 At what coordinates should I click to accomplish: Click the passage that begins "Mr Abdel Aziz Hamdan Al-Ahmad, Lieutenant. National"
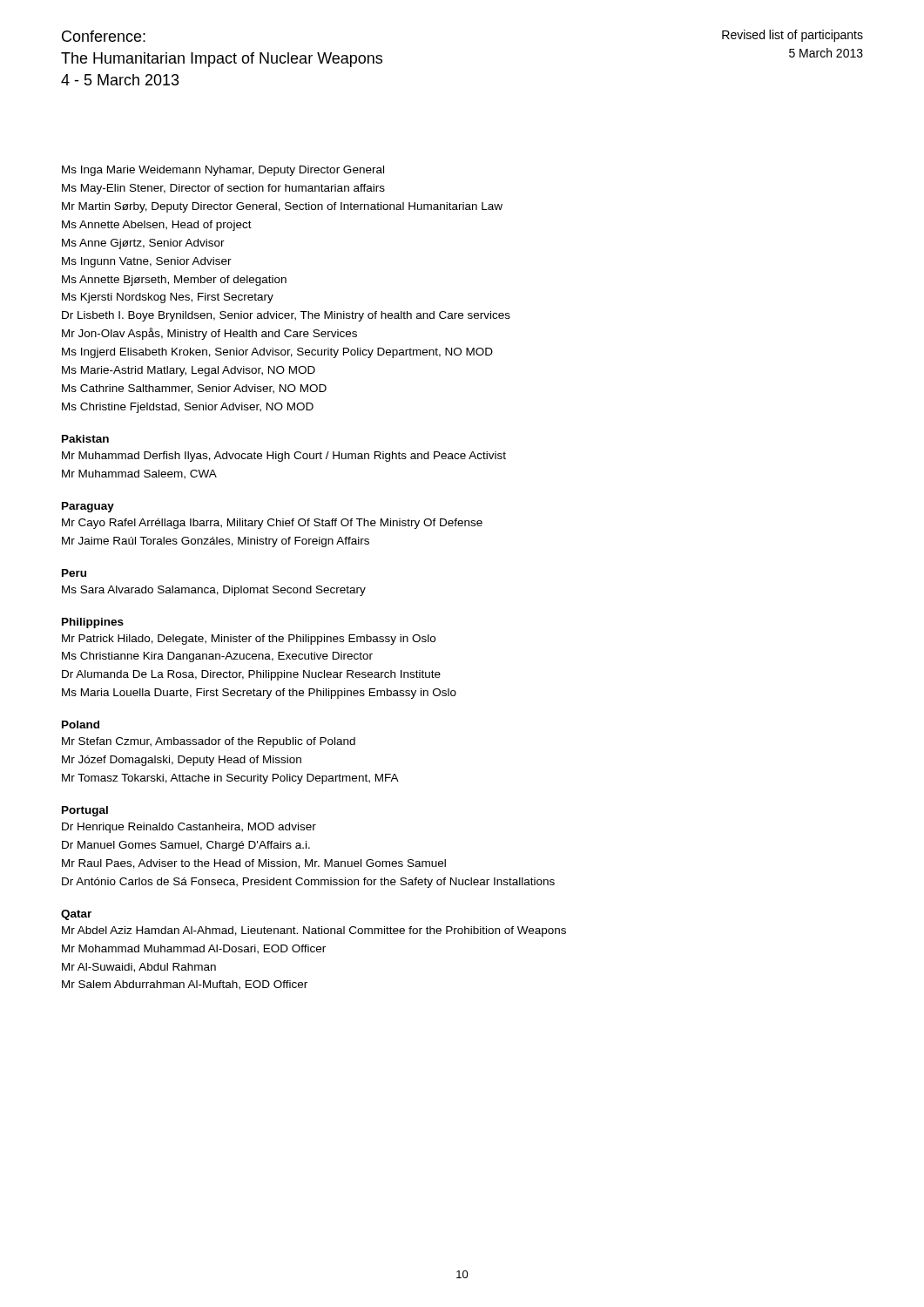[x=314, y=957]
